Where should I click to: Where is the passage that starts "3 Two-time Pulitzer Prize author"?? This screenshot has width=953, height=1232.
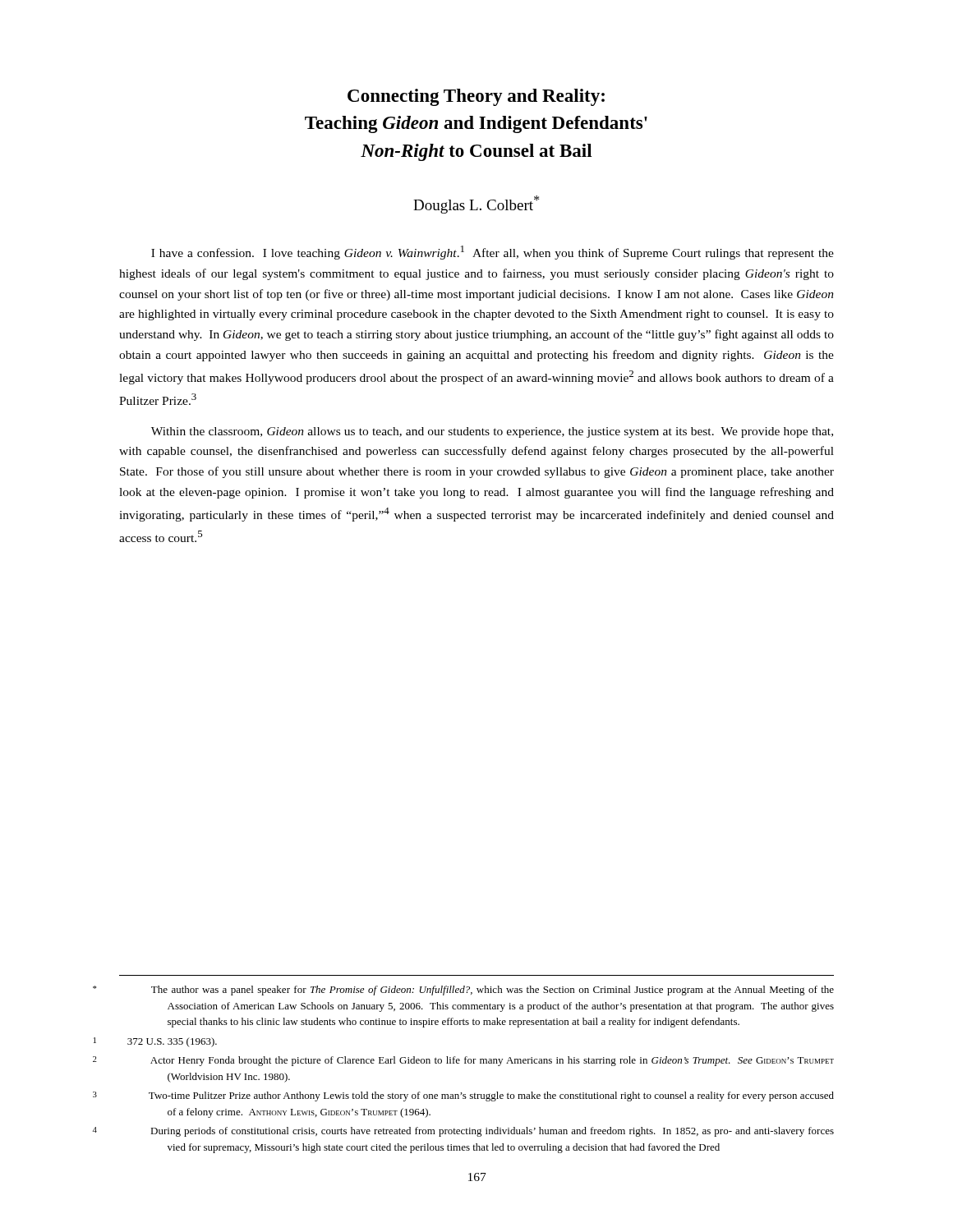[x=476, y=1104]
